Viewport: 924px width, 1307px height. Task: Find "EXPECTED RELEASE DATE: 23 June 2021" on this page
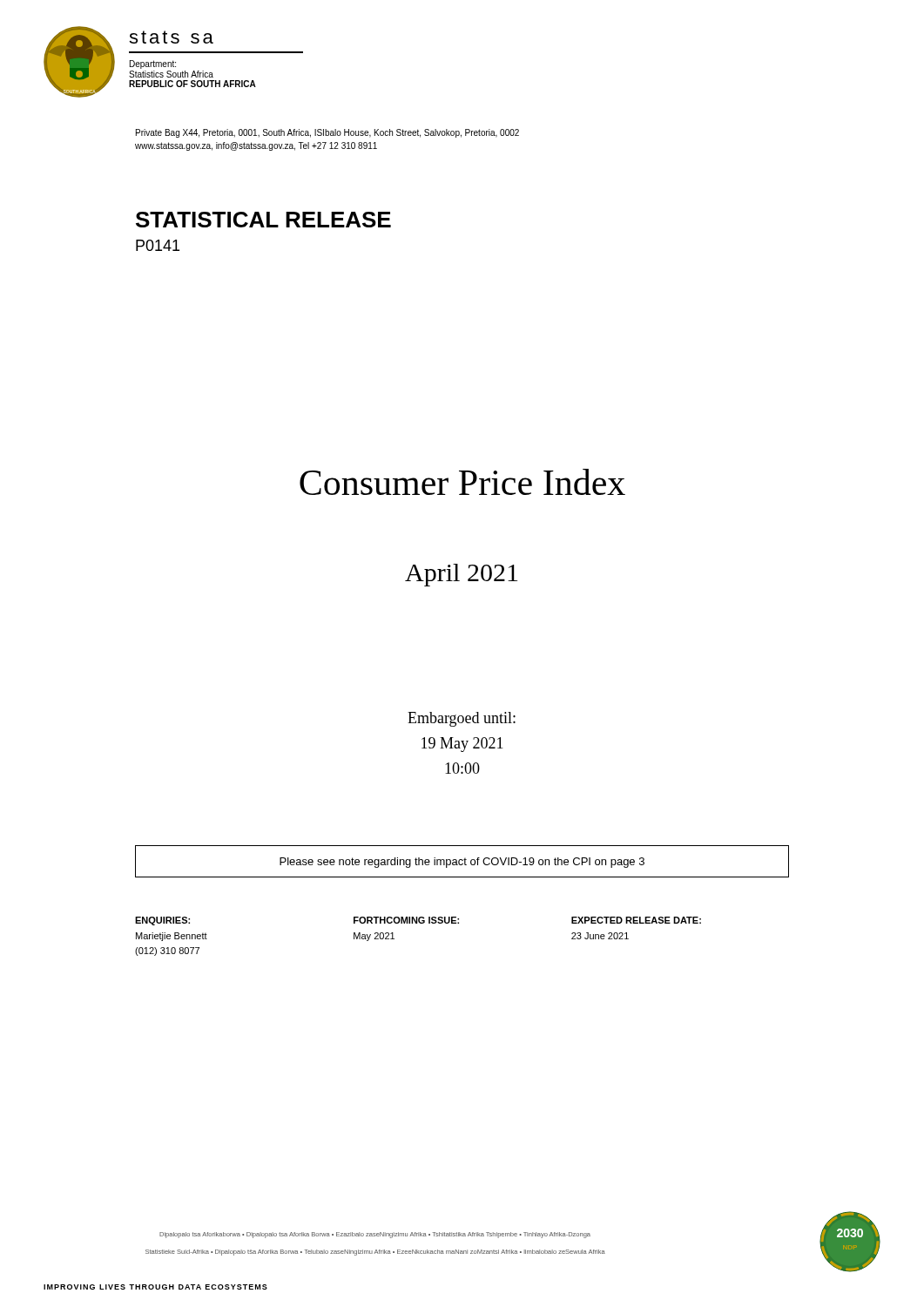coord(680,929)
